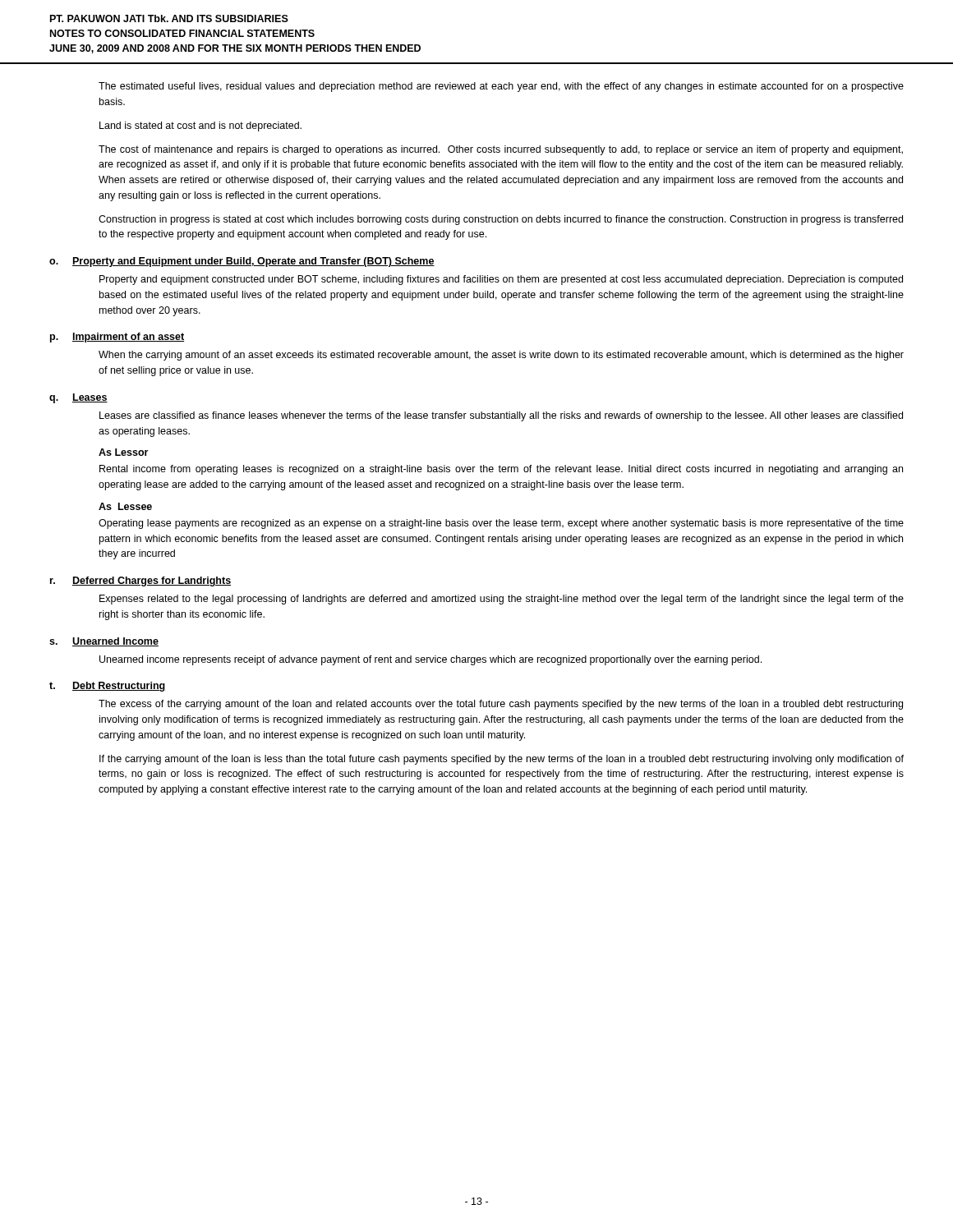Locate the block of text that opens with "Construction in progress is stated at cost"
This screenshot has height=1232, width=953.
501,227
